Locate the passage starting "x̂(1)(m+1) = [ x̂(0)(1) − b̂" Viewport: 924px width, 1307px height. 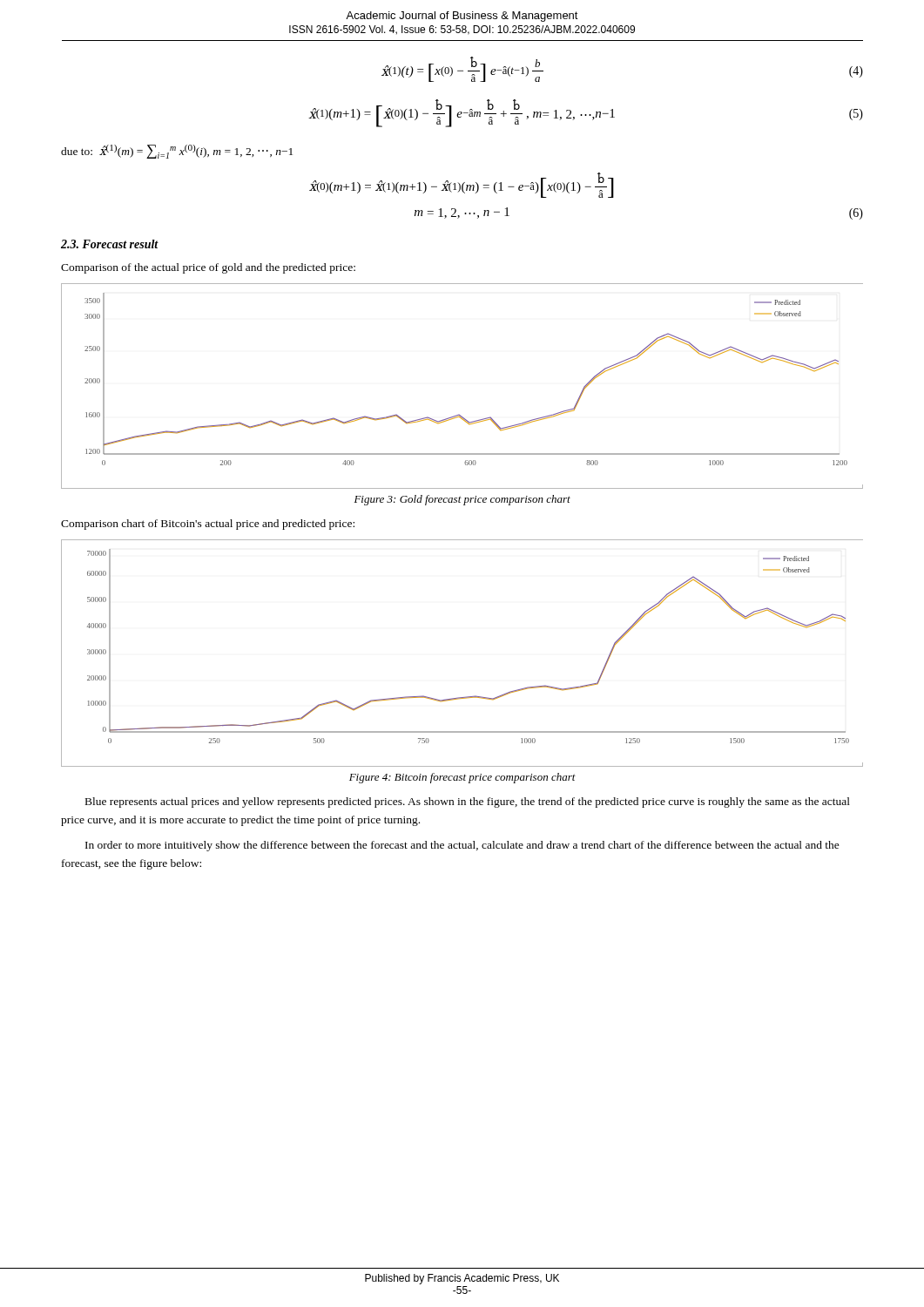[462, 114]
